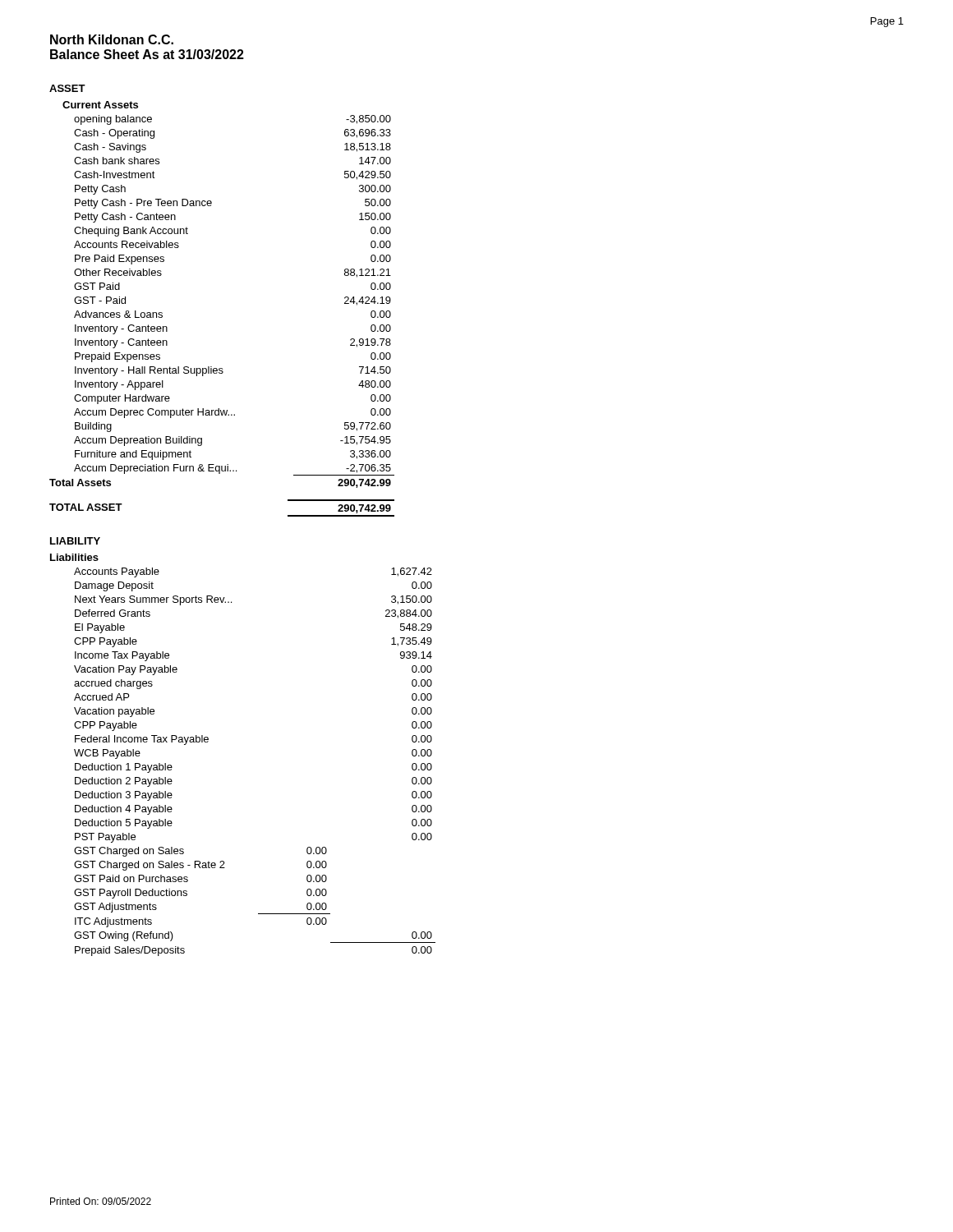
Task: Find the table that mentions "TOTAL ASSET"
Action: [x=476, y=508]
